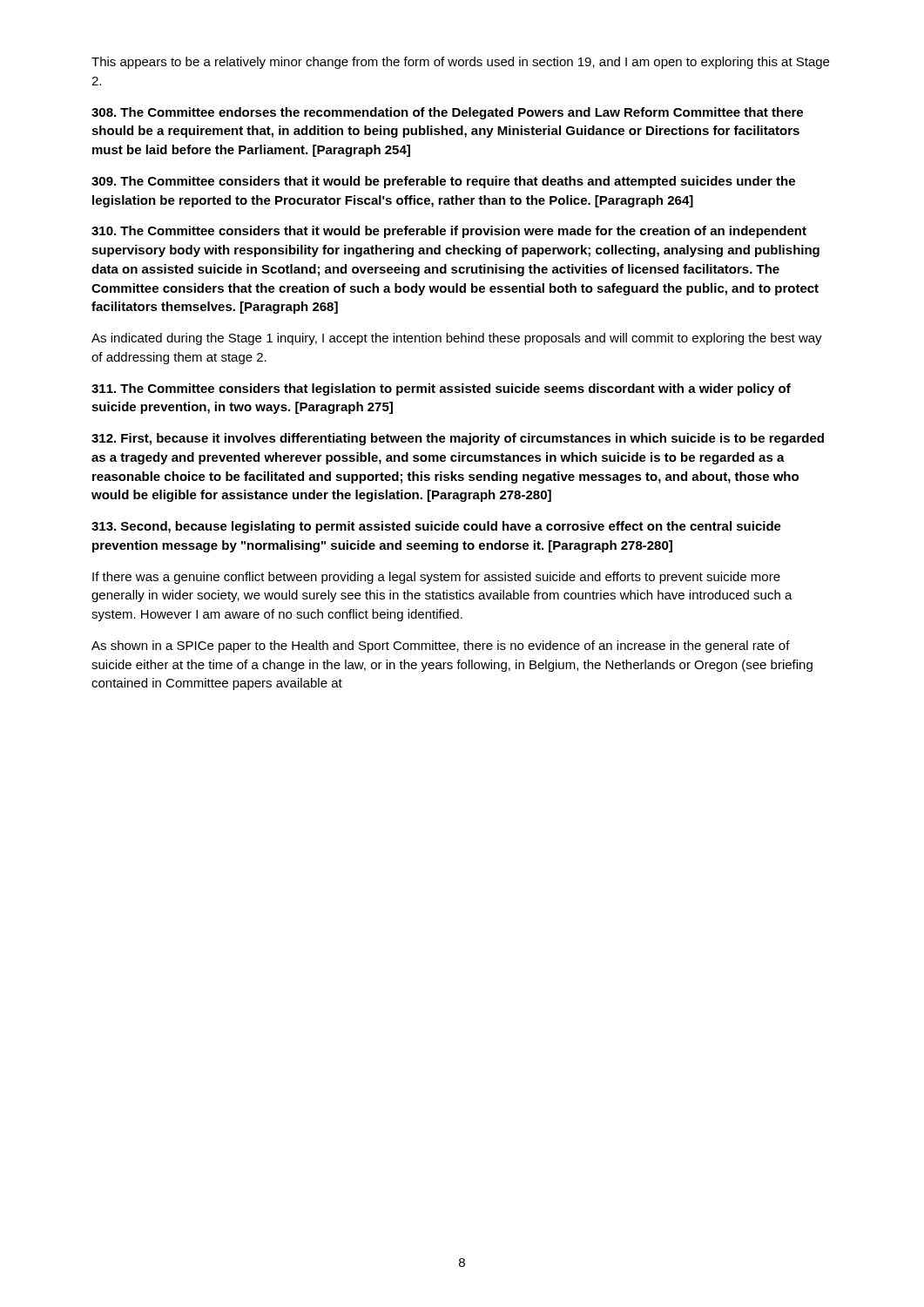Click on the text starting "The Committee endorses the recommendation of"
Image resolution: width=924 pixels, height=1307 pixels.
pyautogui.click(x=447, y=131)
